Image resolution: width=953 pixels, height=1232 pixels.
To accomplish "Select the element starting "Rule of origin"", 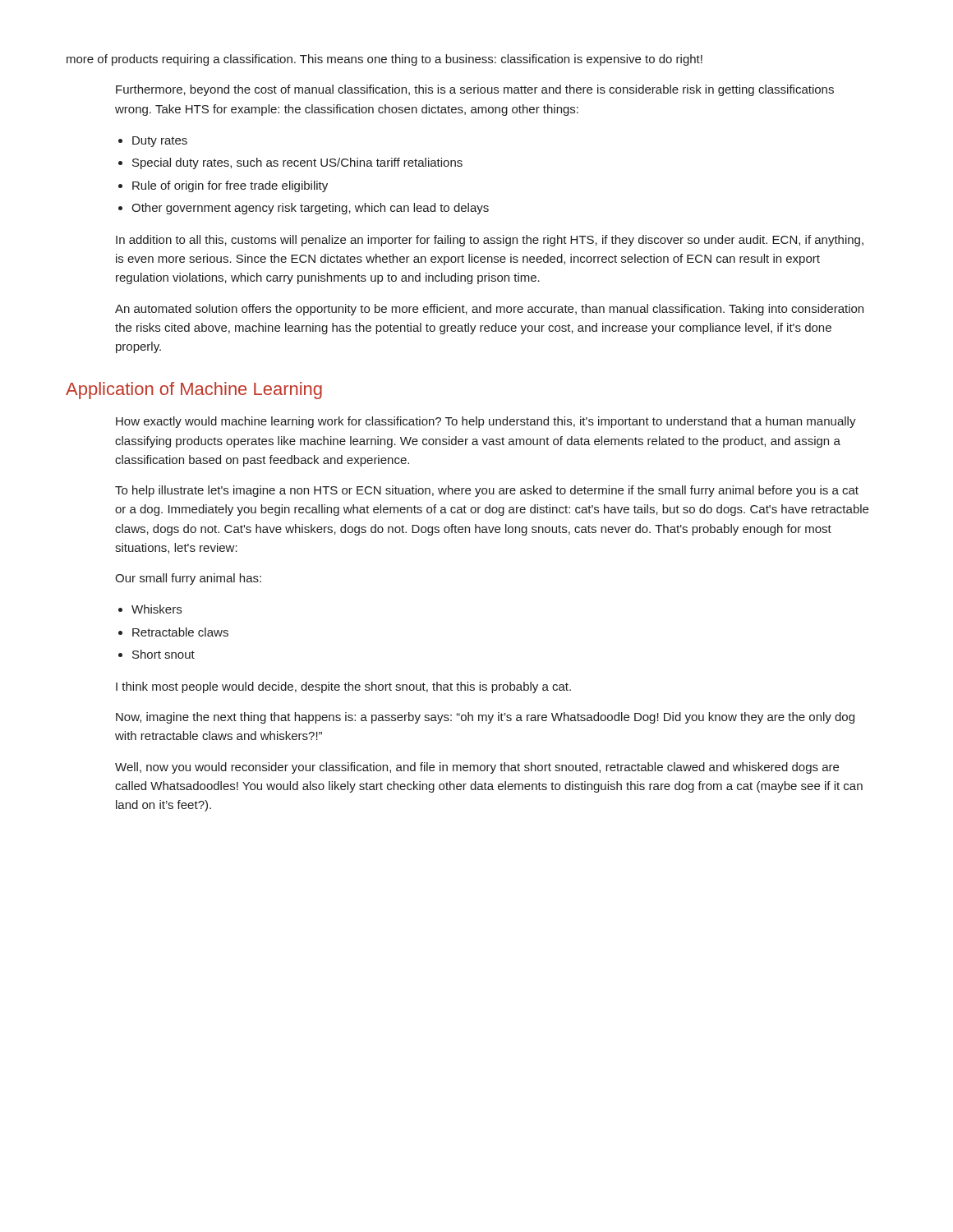I will 230,185.
